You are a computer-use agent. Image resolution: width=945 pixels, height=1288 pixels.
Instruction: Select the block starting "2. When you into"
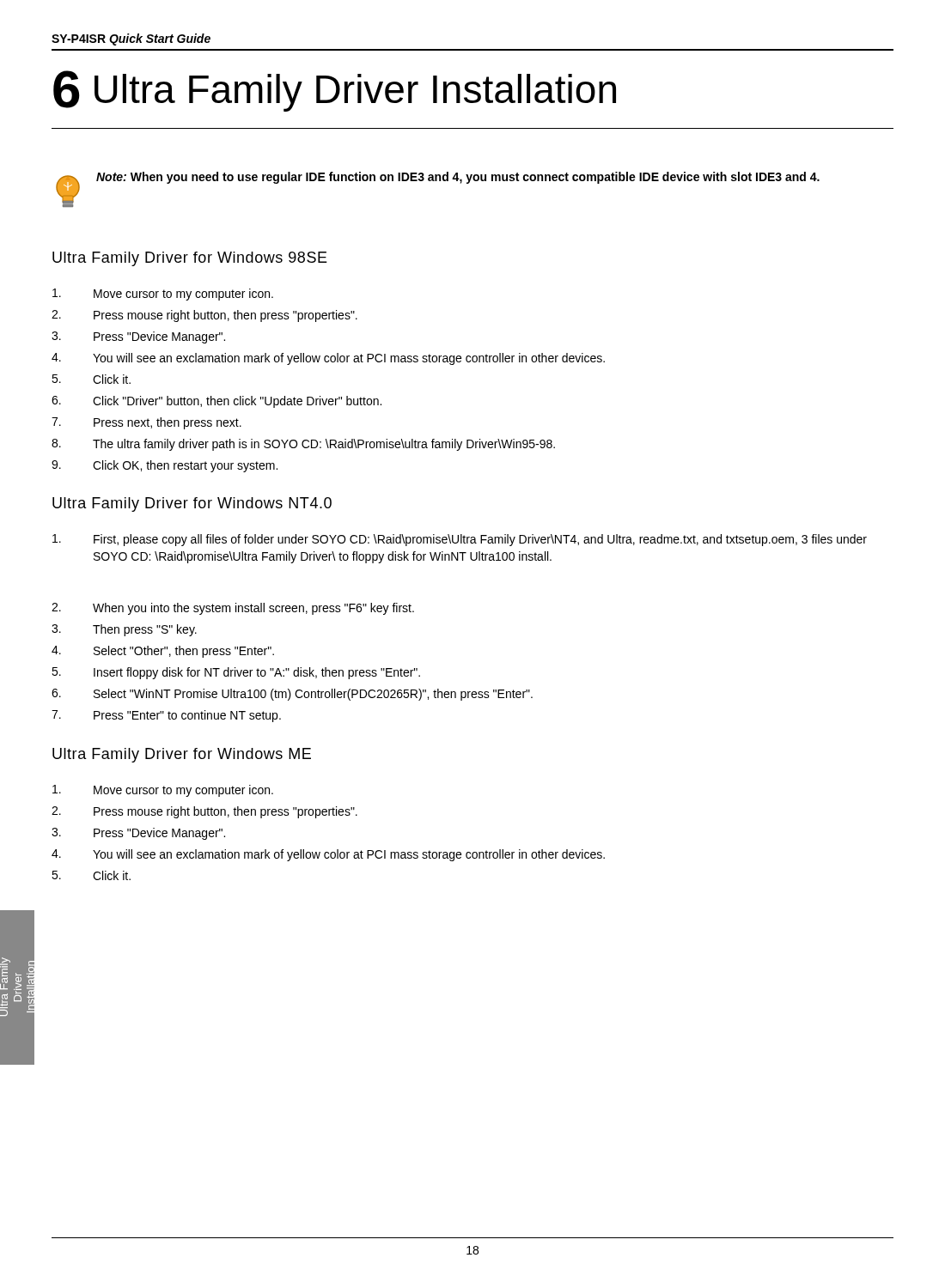[233, 609]
